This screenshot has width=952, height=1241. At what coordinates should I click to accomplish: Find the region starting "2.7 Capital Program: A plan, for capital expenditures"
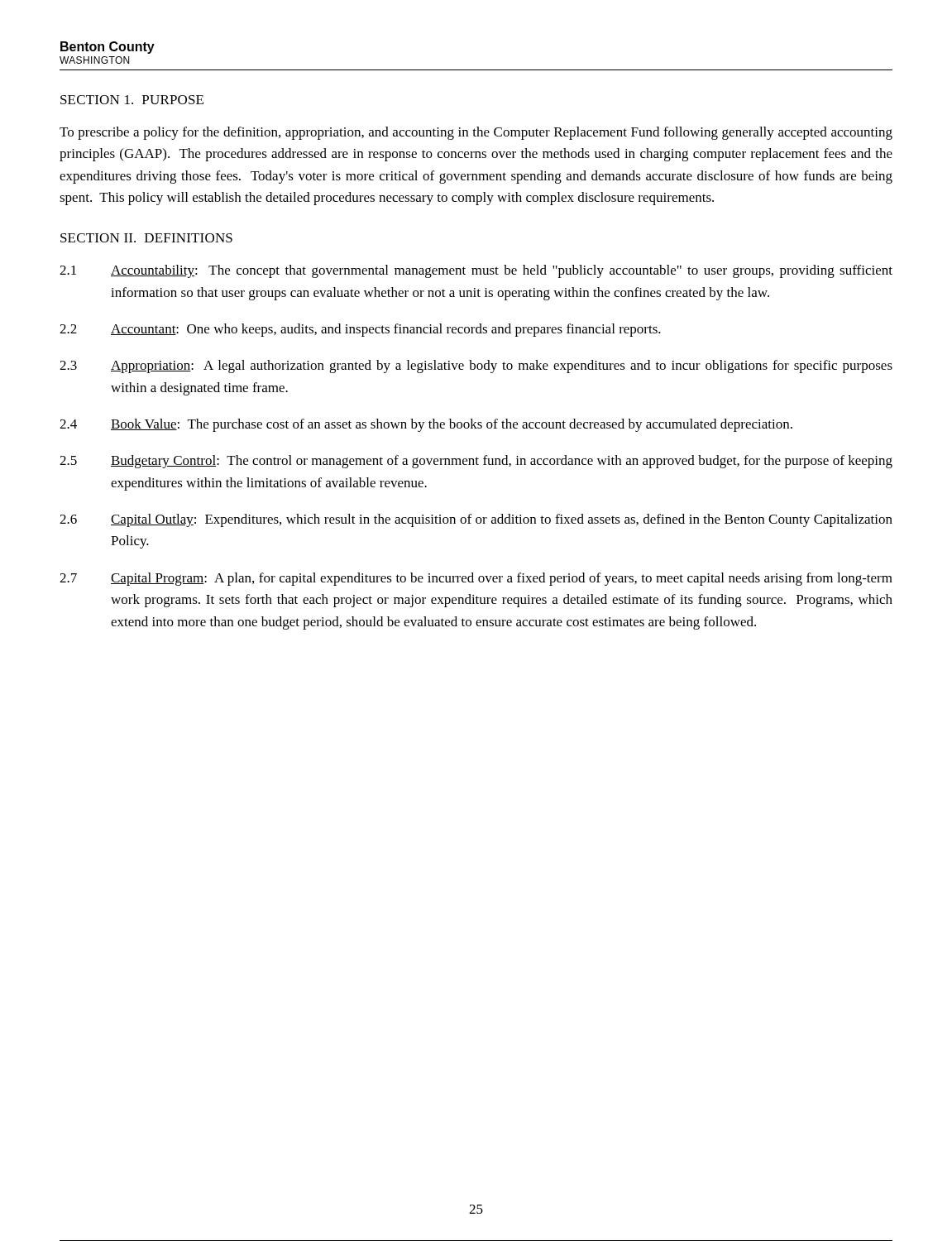476,600
